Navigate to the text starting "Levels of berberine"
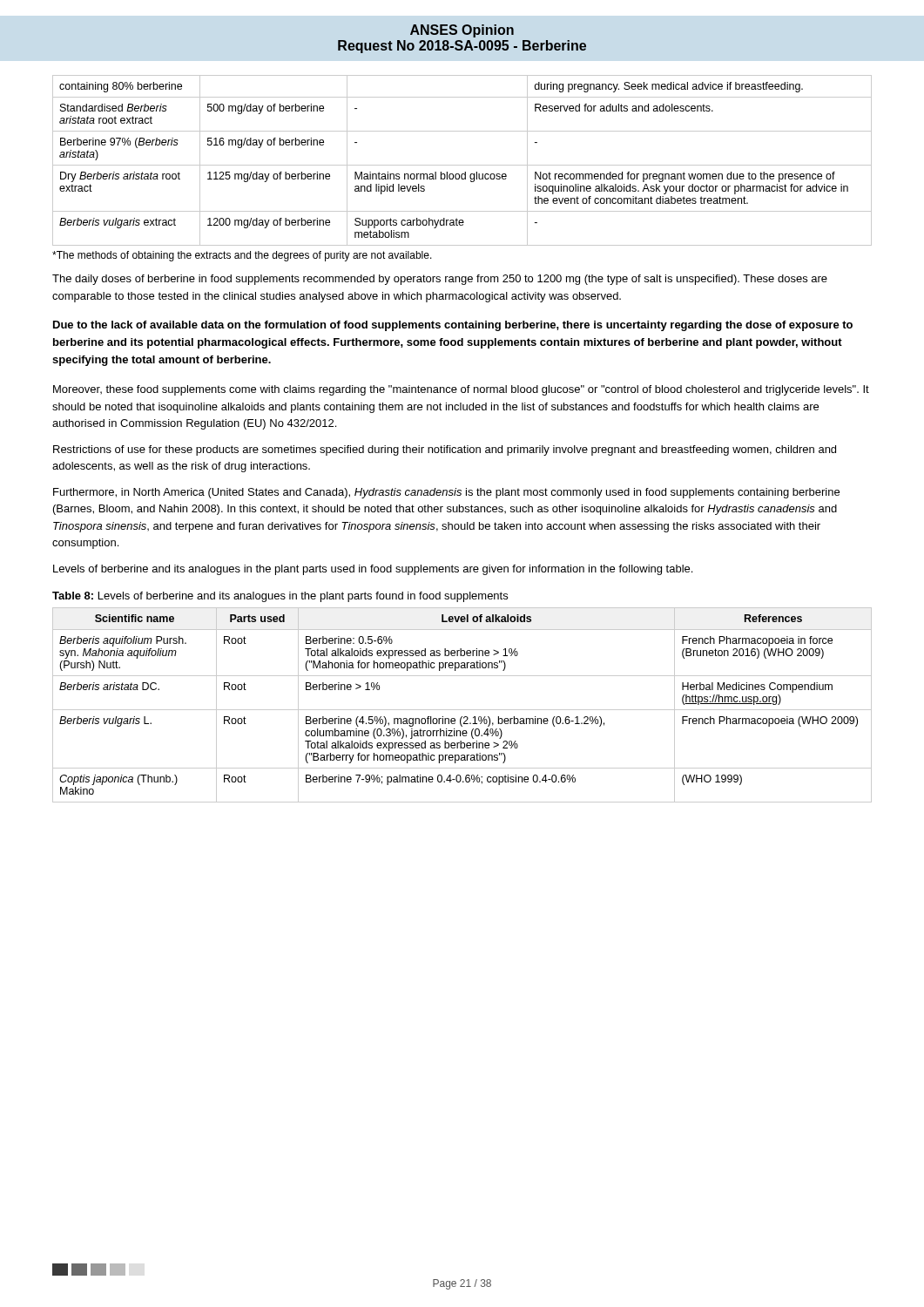 pyautogui.click(x=373, y=568)
